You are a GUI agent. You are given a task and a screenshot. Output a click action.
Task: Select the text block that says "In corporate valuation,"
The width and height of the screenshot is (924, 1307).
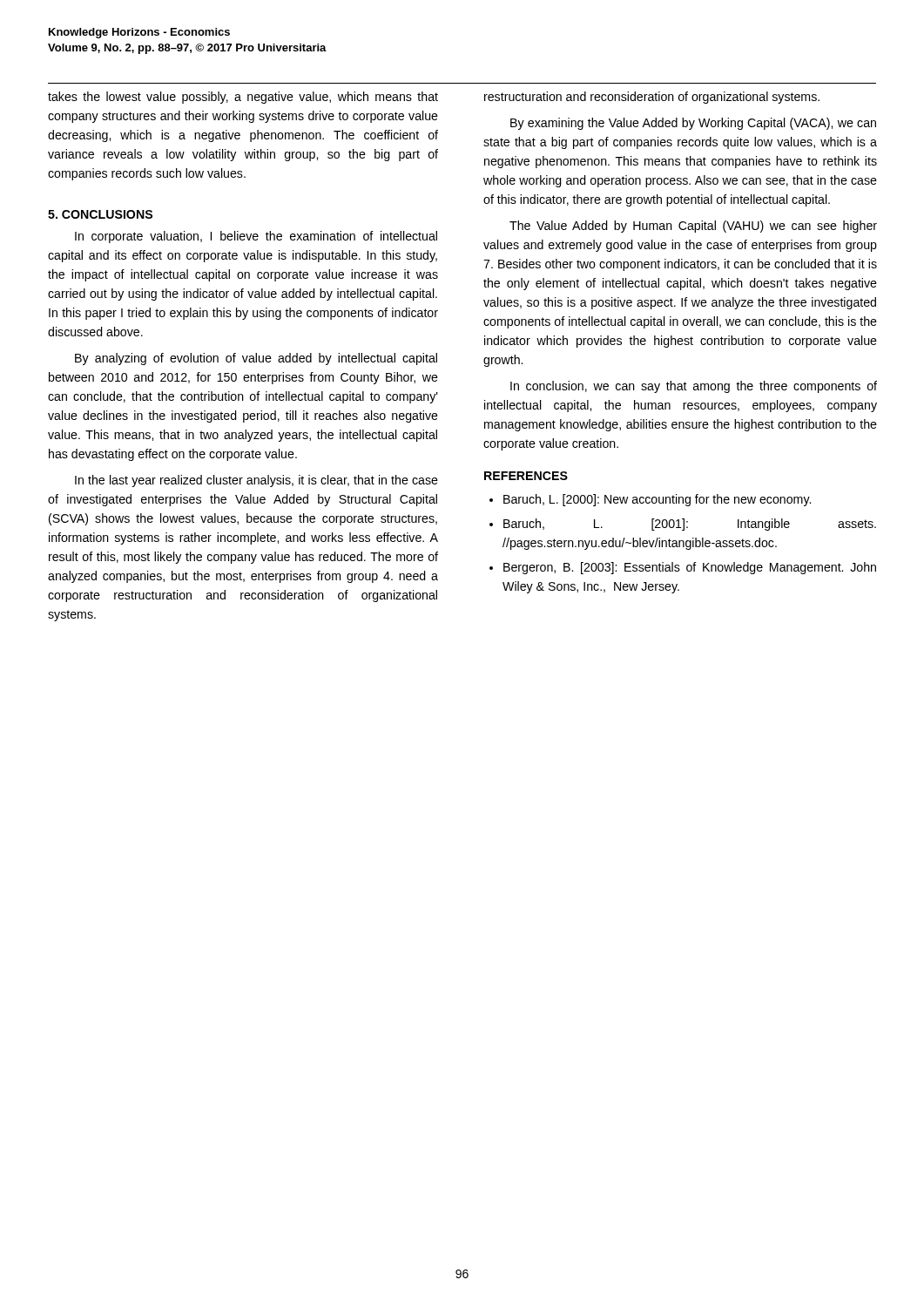pyautogui.click(x=243, y=284)
